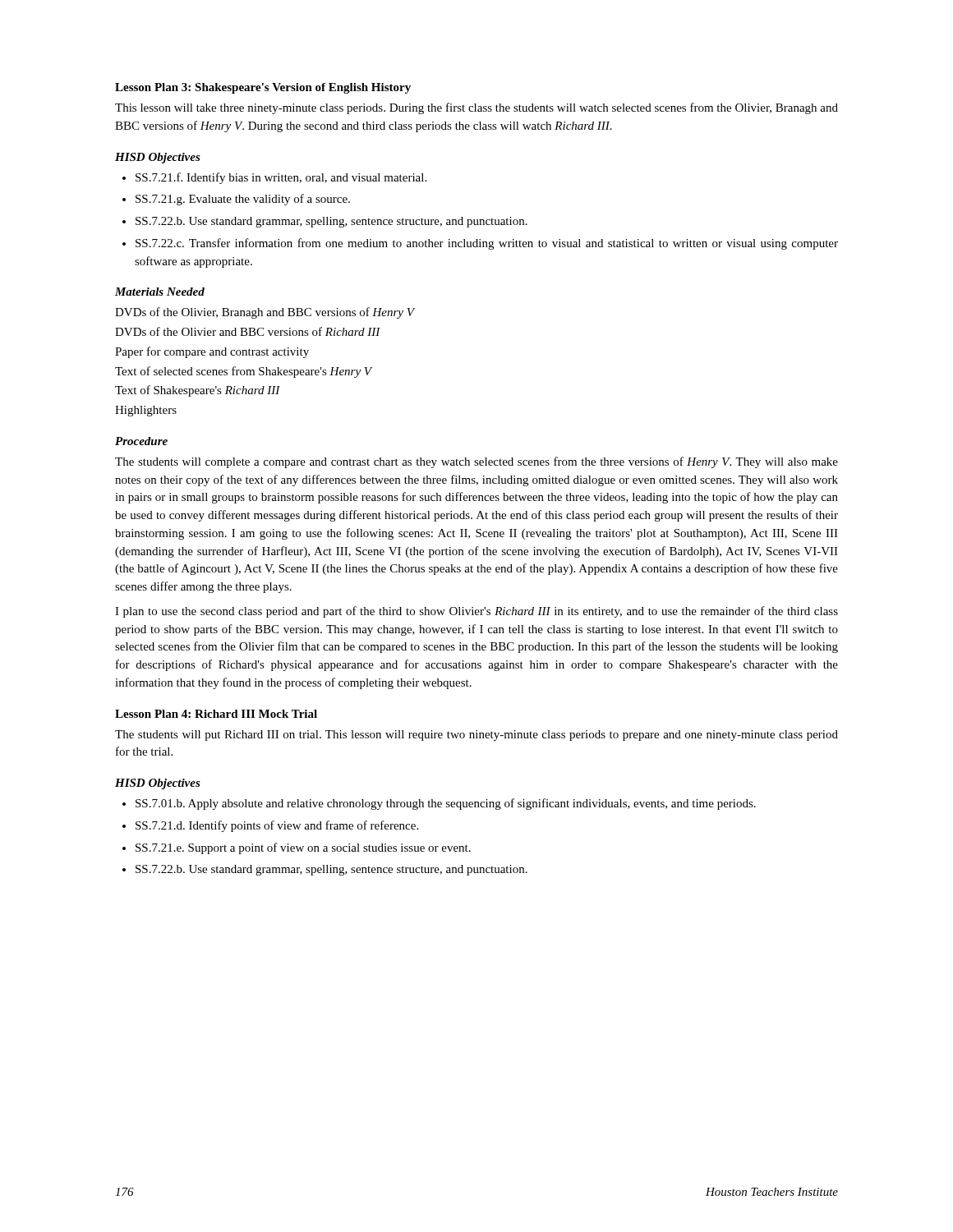This screenshot has width=953, height=1232.
Task: Find "SS.7.21.g. Evaluate the validity of a source." on this page
Action: pos(243,199)
